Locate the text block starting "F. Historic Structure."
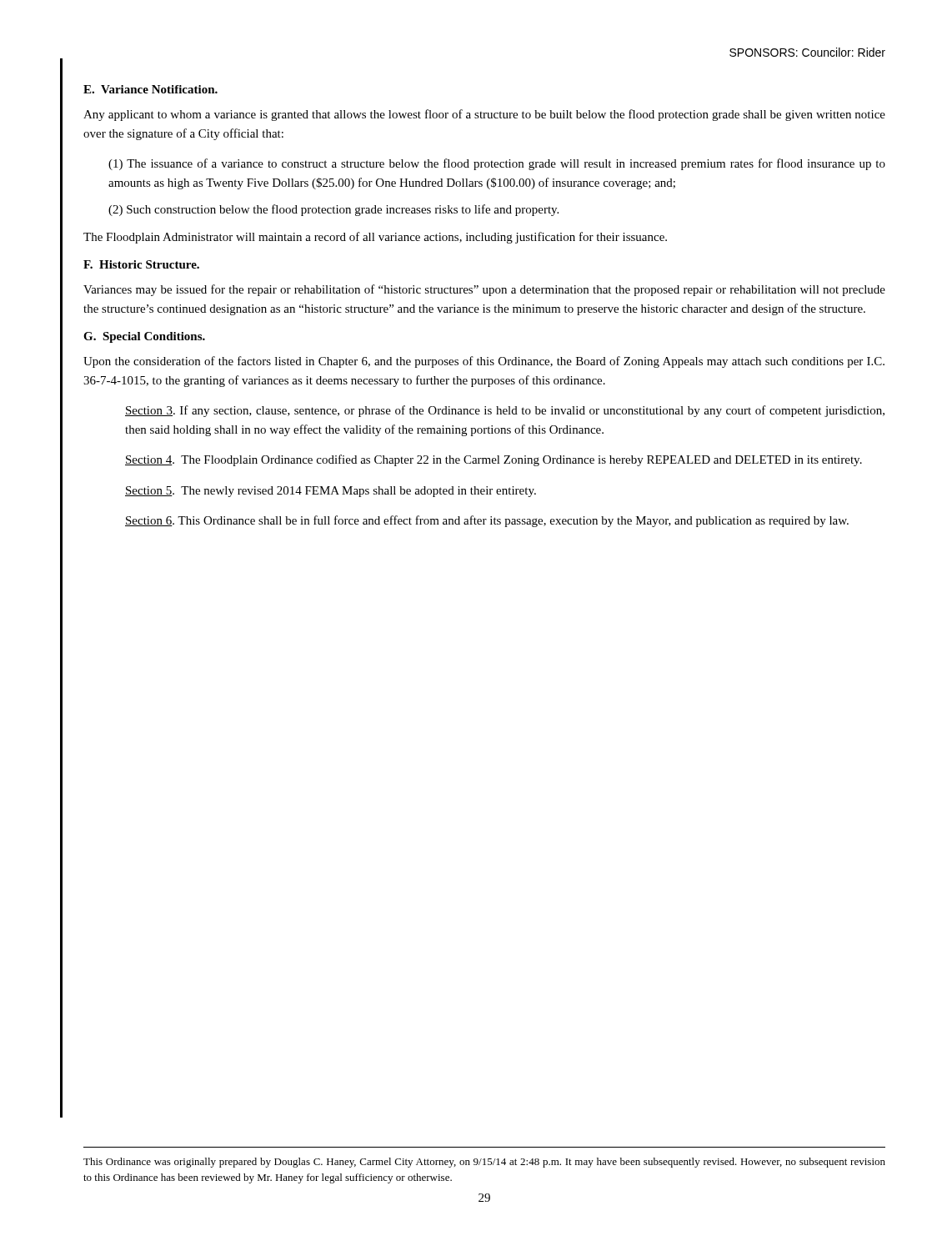The height and width of the screenshot is (1251, 952). tap(142, 264)
